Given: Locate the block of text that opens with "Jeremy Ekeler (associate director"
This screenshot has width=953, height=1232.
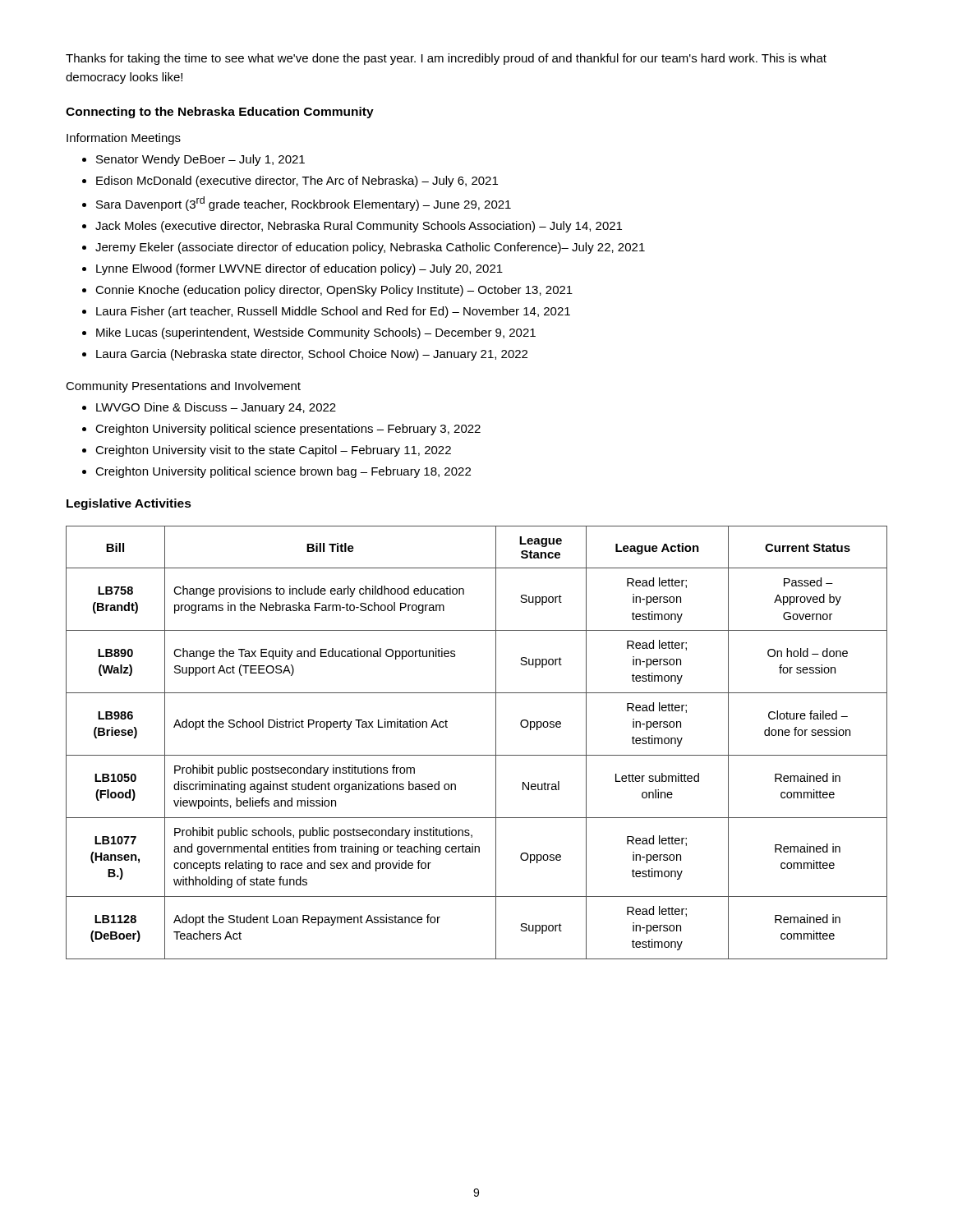Looking at the screenshot, I should [x=370, y=247].
